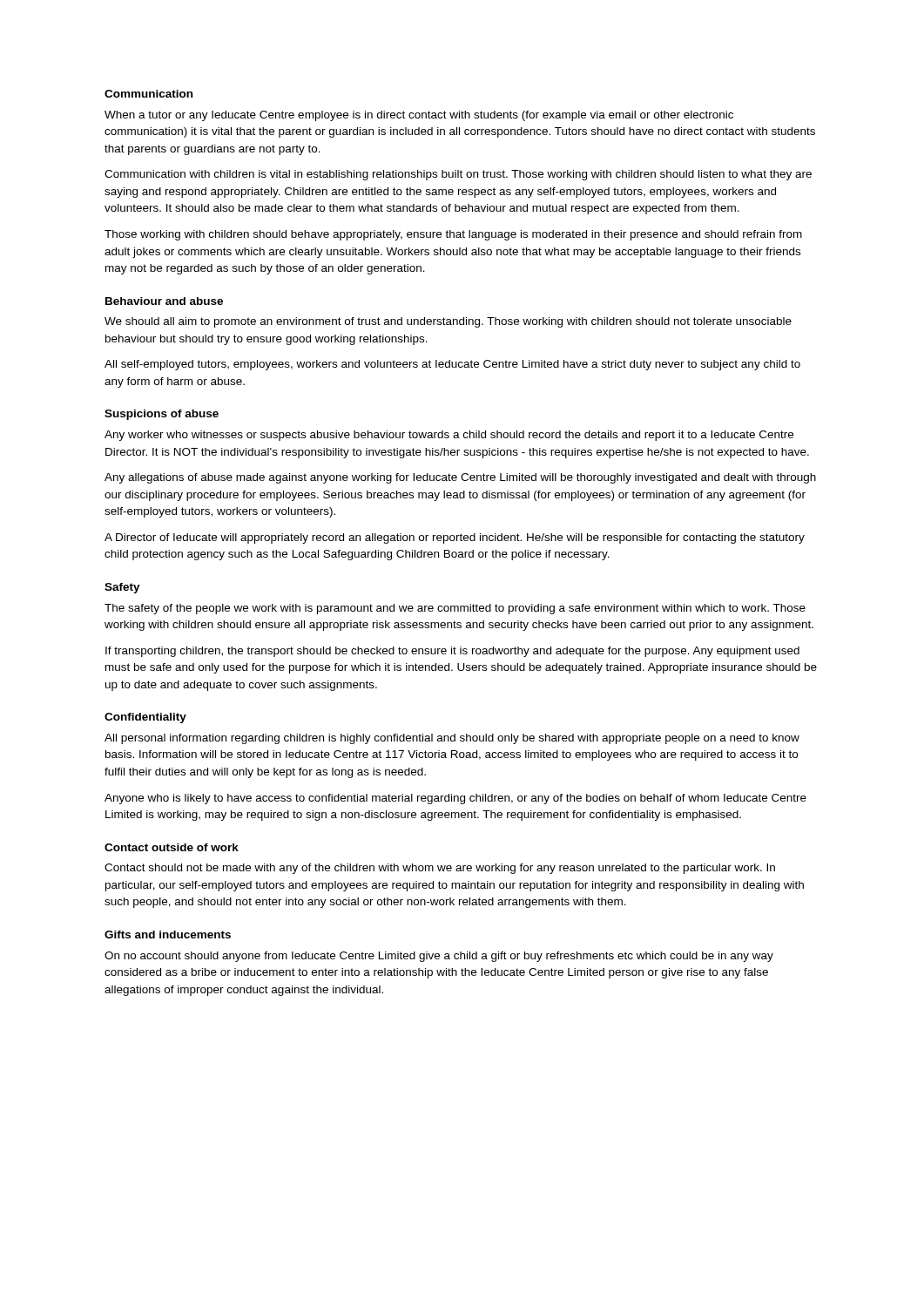The height and width of the screenshot is (1307, 924).
Task: Find "Behaviour and abuse" on this page
Action: pyautogui.click(x=164, y=301)
